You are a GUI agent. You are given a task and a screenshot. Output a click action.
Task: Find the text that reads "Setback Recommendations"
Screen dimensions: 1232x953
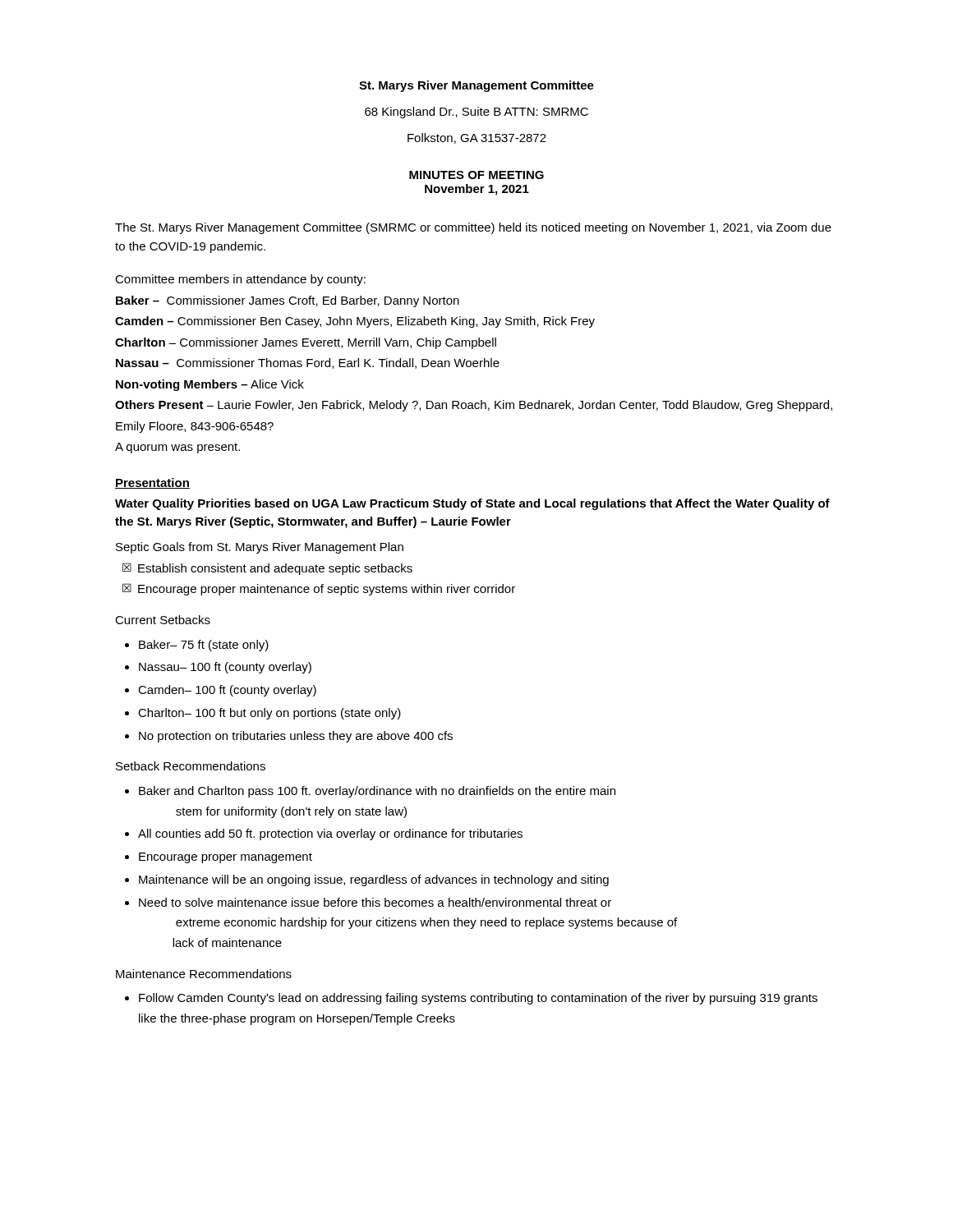[190, 766]
